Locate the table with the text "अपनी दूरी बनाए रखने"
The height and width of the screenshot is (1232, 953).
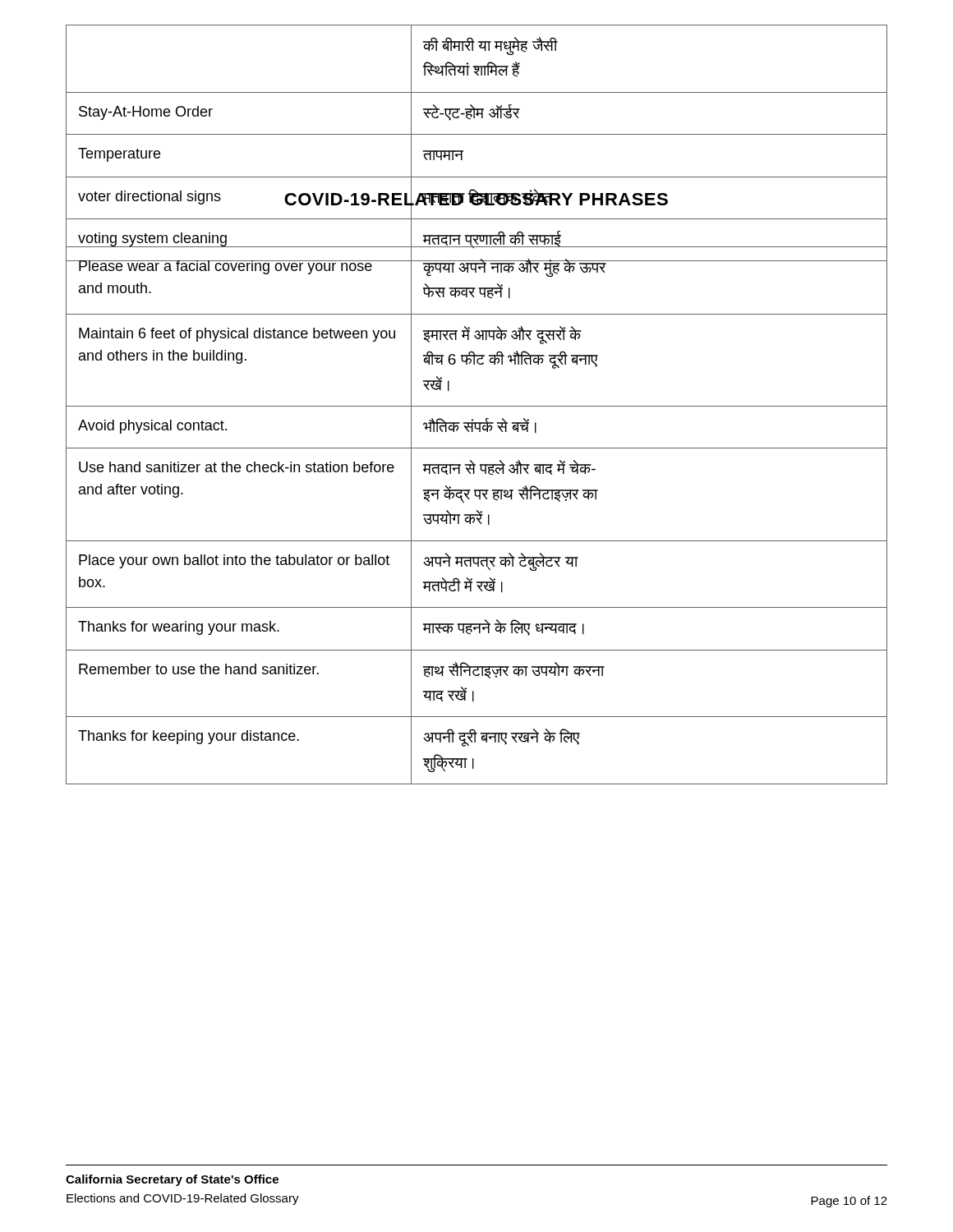476,515
